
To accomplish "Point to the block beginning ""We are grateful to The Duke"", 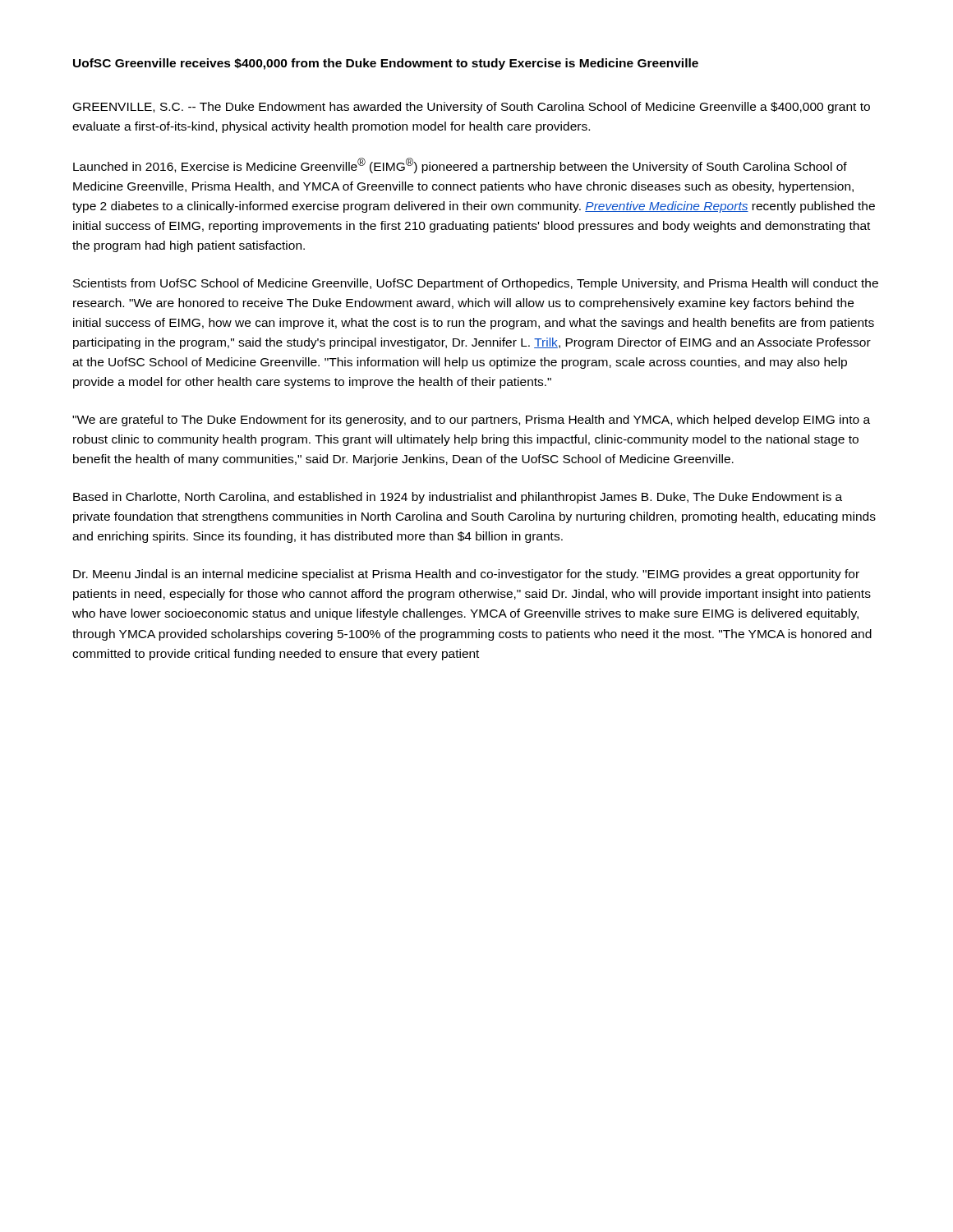I will tap(471, 439).
